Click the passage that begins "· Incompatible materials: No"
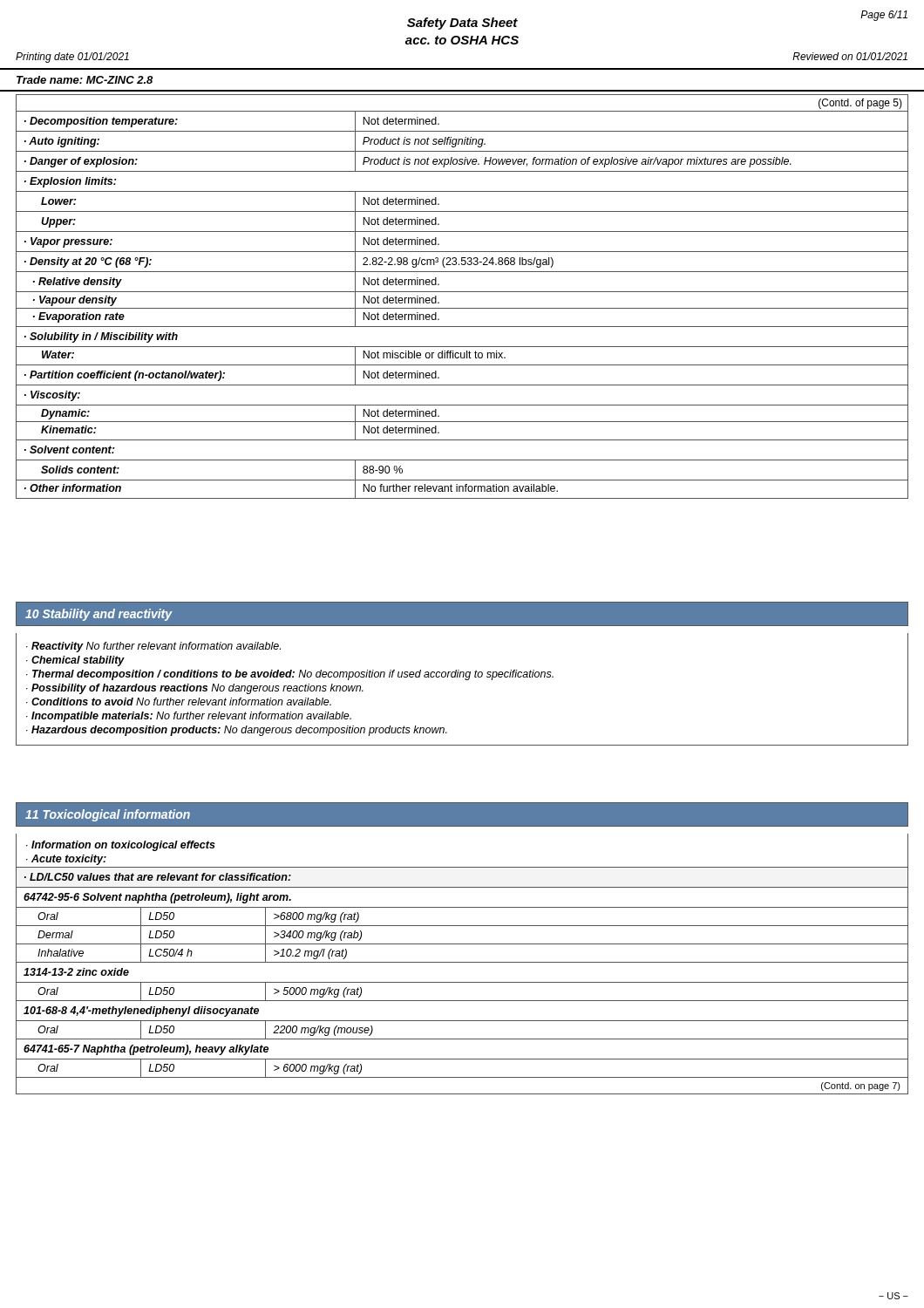Viewport: 924px width, 1308px height. tap(189, 716)
